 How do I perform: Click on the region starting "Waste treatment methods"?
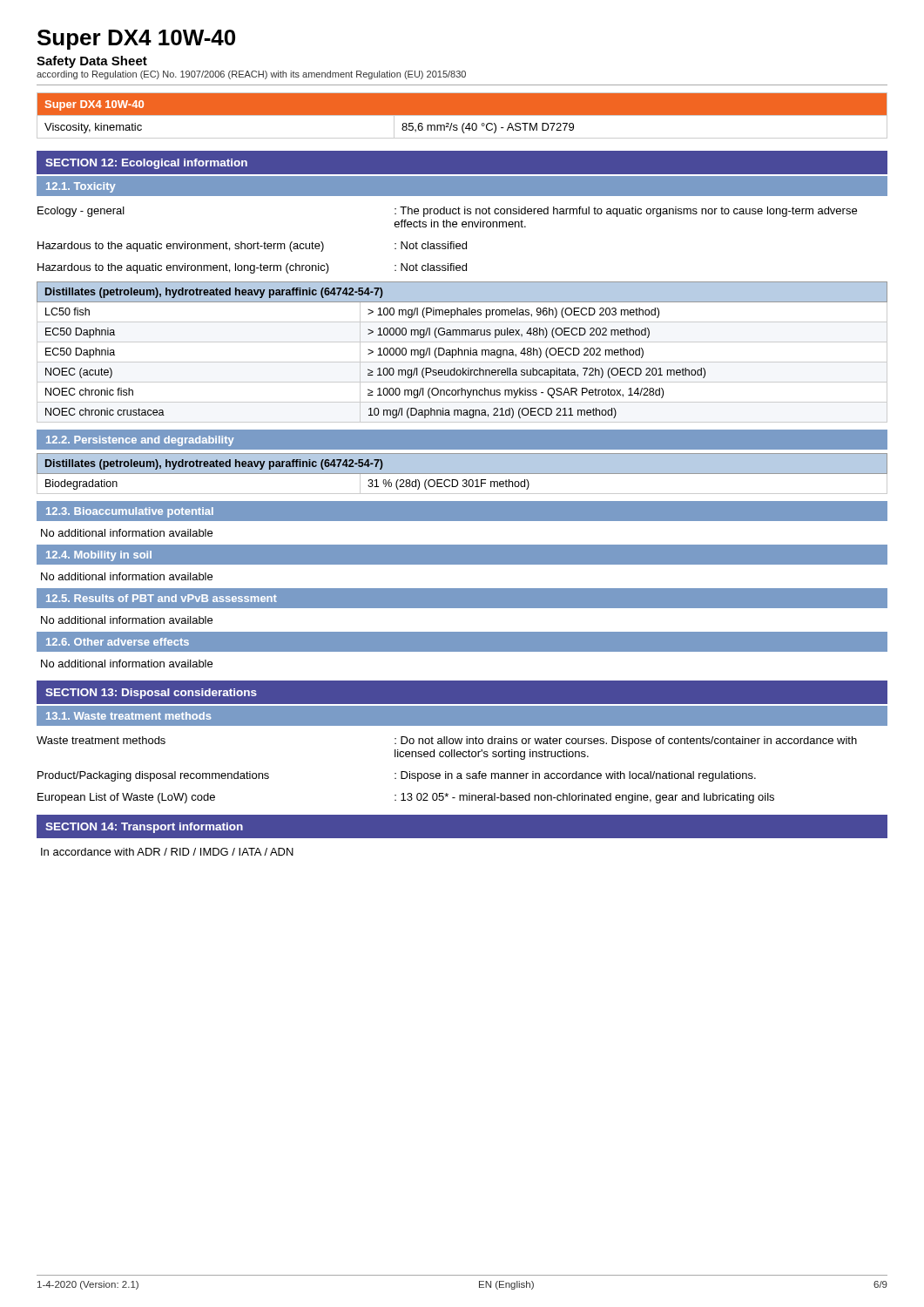point(462,769)
